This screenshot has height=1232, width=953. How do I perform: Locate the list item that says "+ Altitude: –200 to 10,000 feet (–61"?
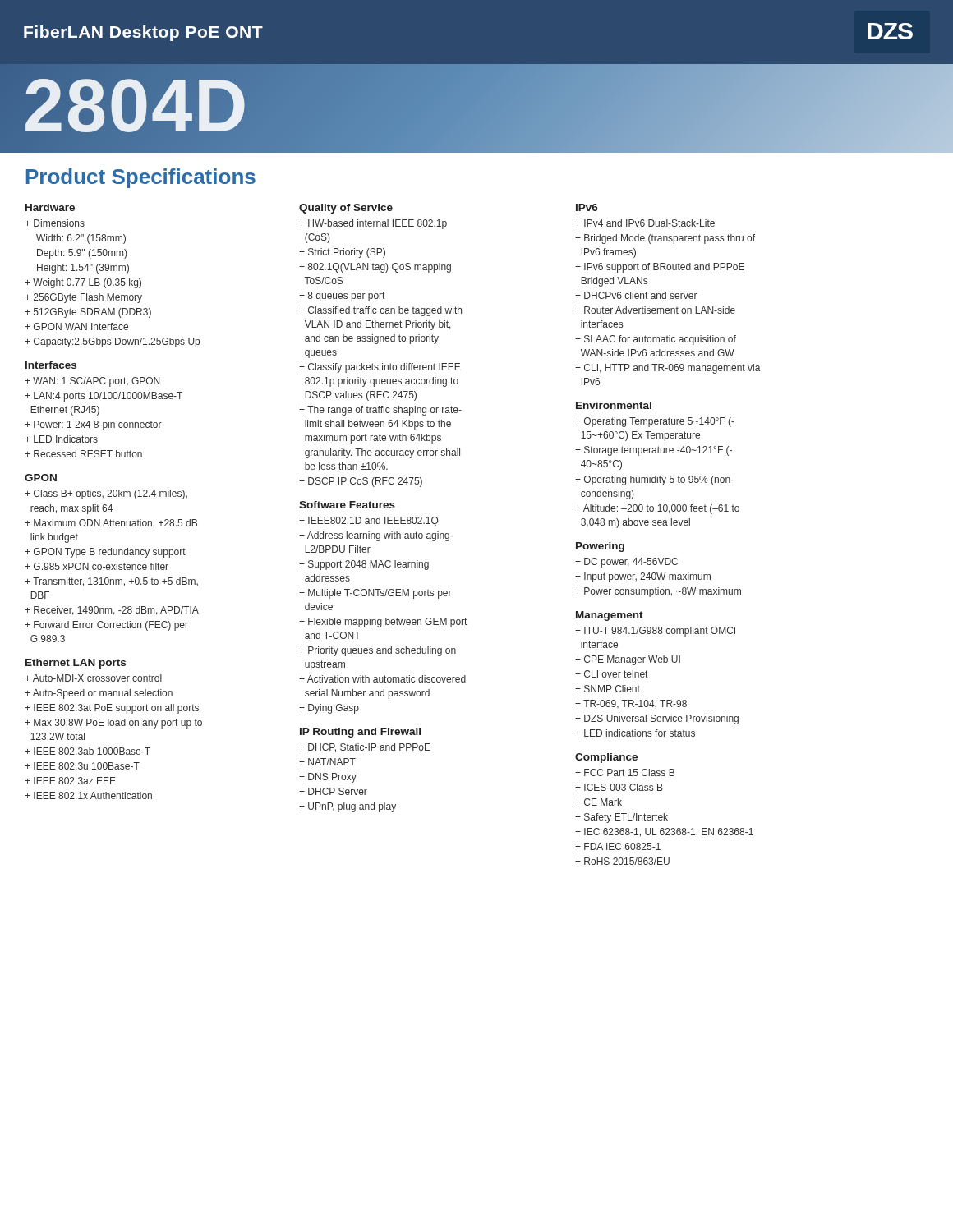coord(657,515)
